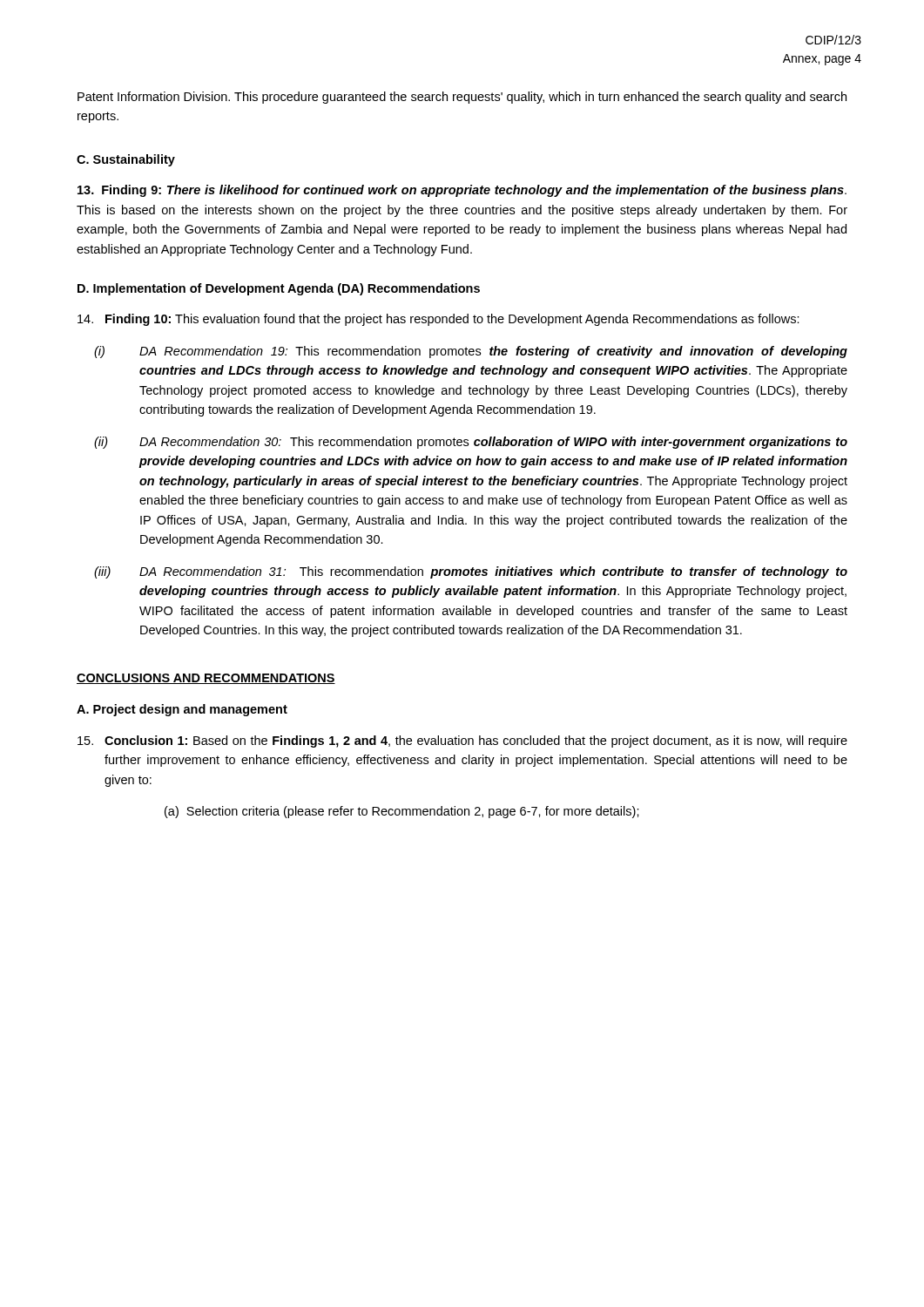Click on the section header that reads "CONCLUSIONS AND RECOMMENDATIONS"
The image size is (924, 1307).
(206, 678)
